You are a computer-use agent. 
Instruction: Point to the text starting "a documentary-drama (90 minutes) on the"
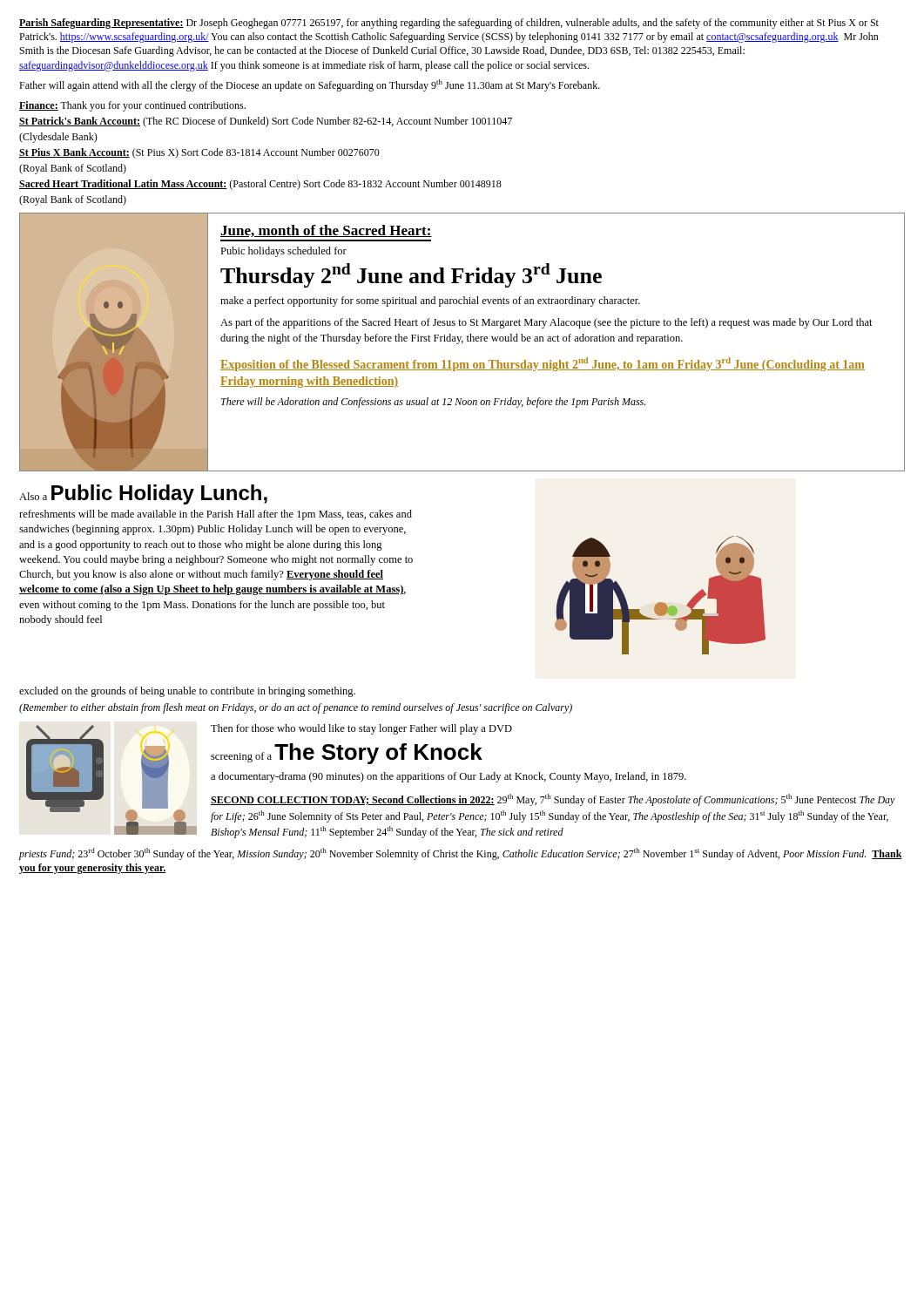coord(449,776)
